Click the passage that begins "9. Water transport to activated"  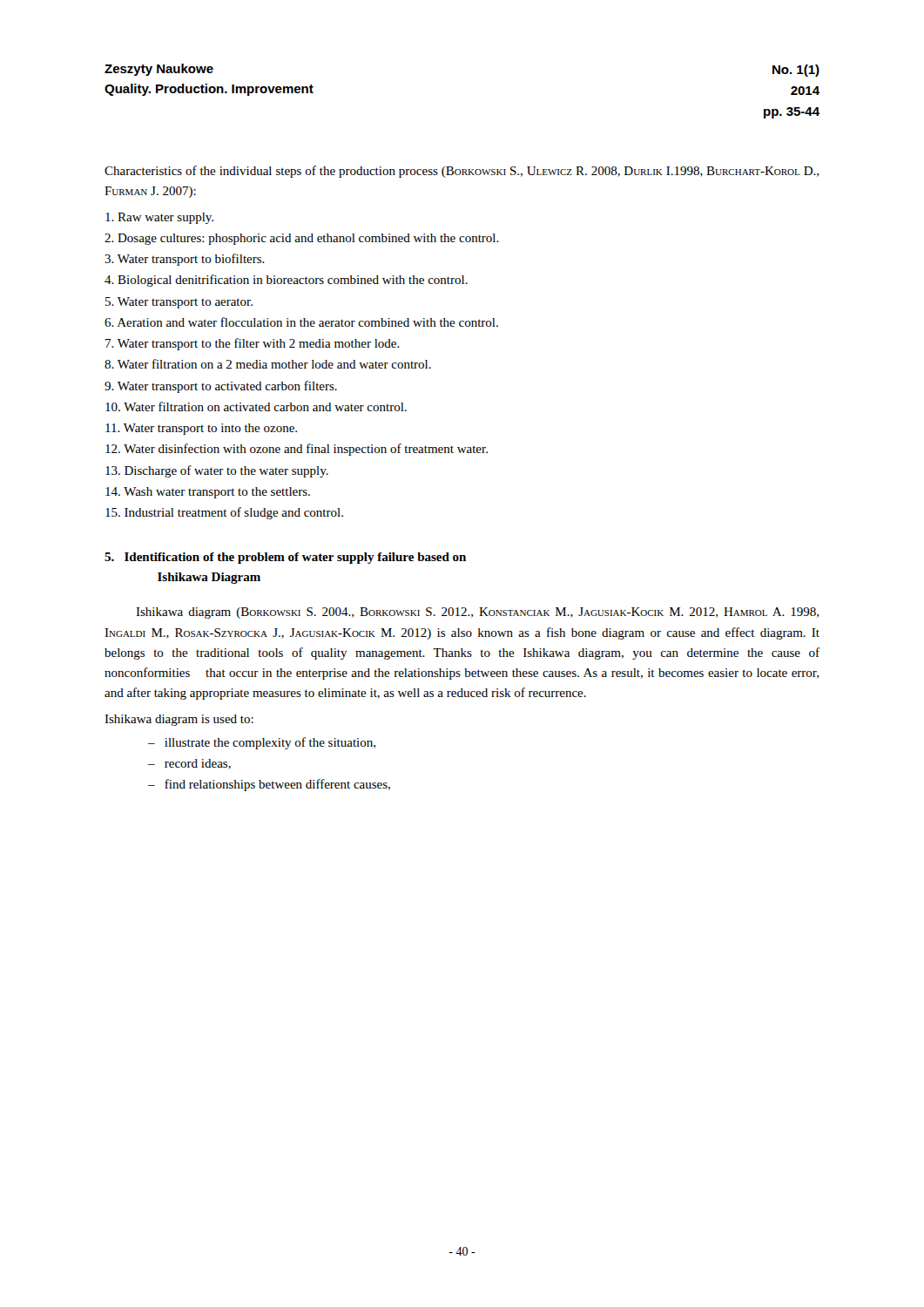coord(221,386)
